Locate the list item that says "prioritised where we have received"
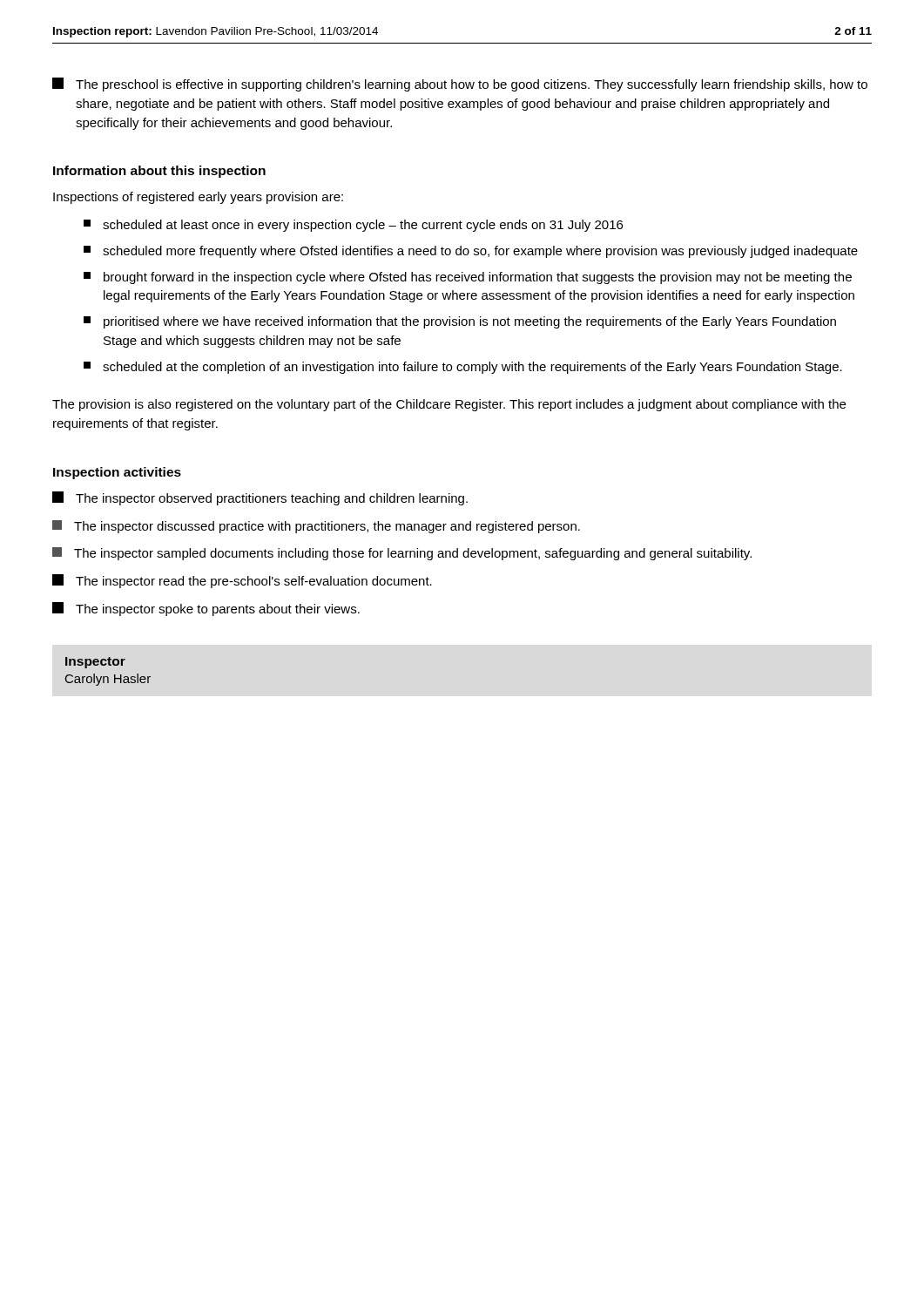Screen dimensions: 1307x924 click(478, 331)
